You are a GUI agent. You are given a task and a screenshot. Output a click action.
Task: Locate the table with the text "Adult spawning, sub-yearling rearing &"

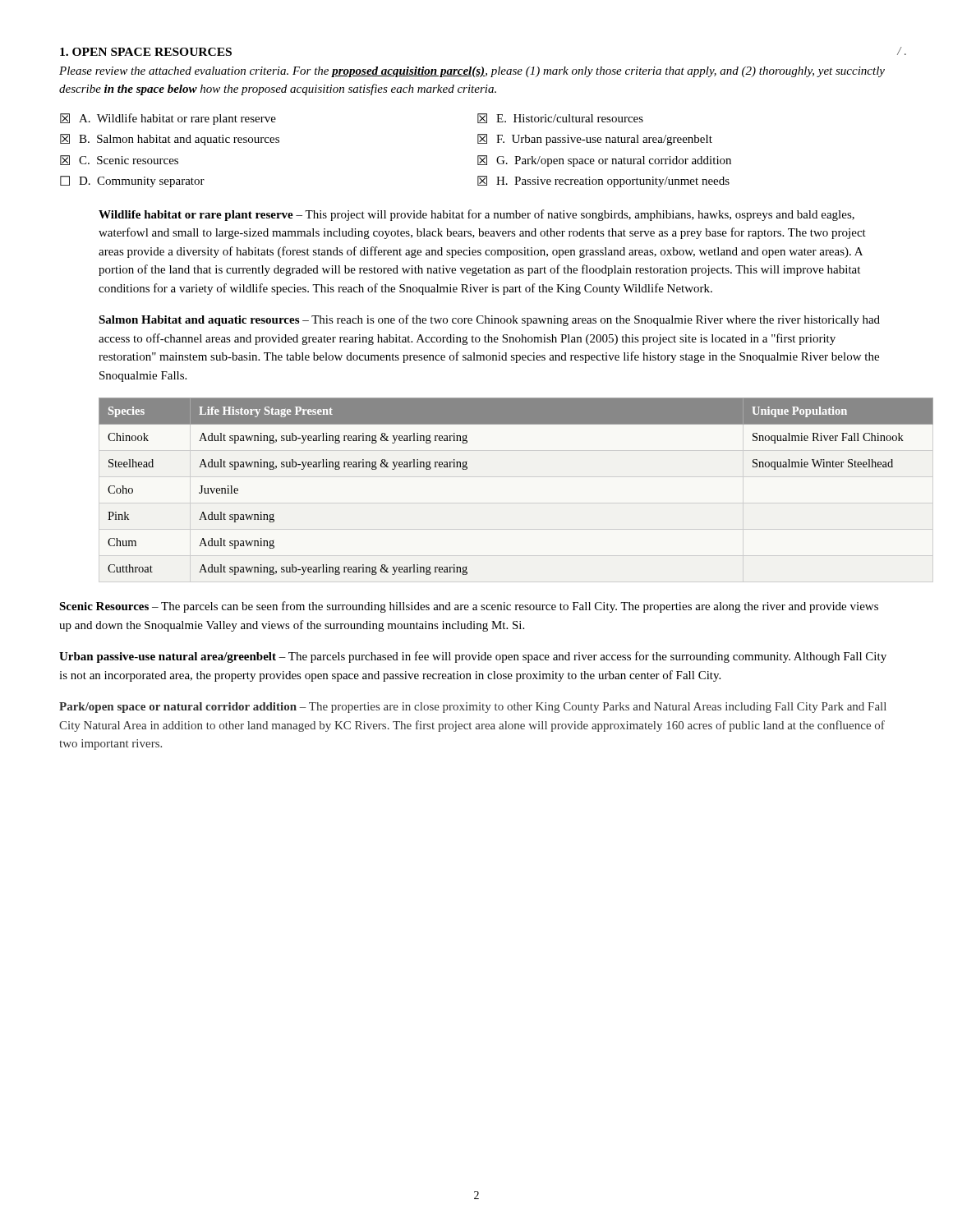pos(516,490)
